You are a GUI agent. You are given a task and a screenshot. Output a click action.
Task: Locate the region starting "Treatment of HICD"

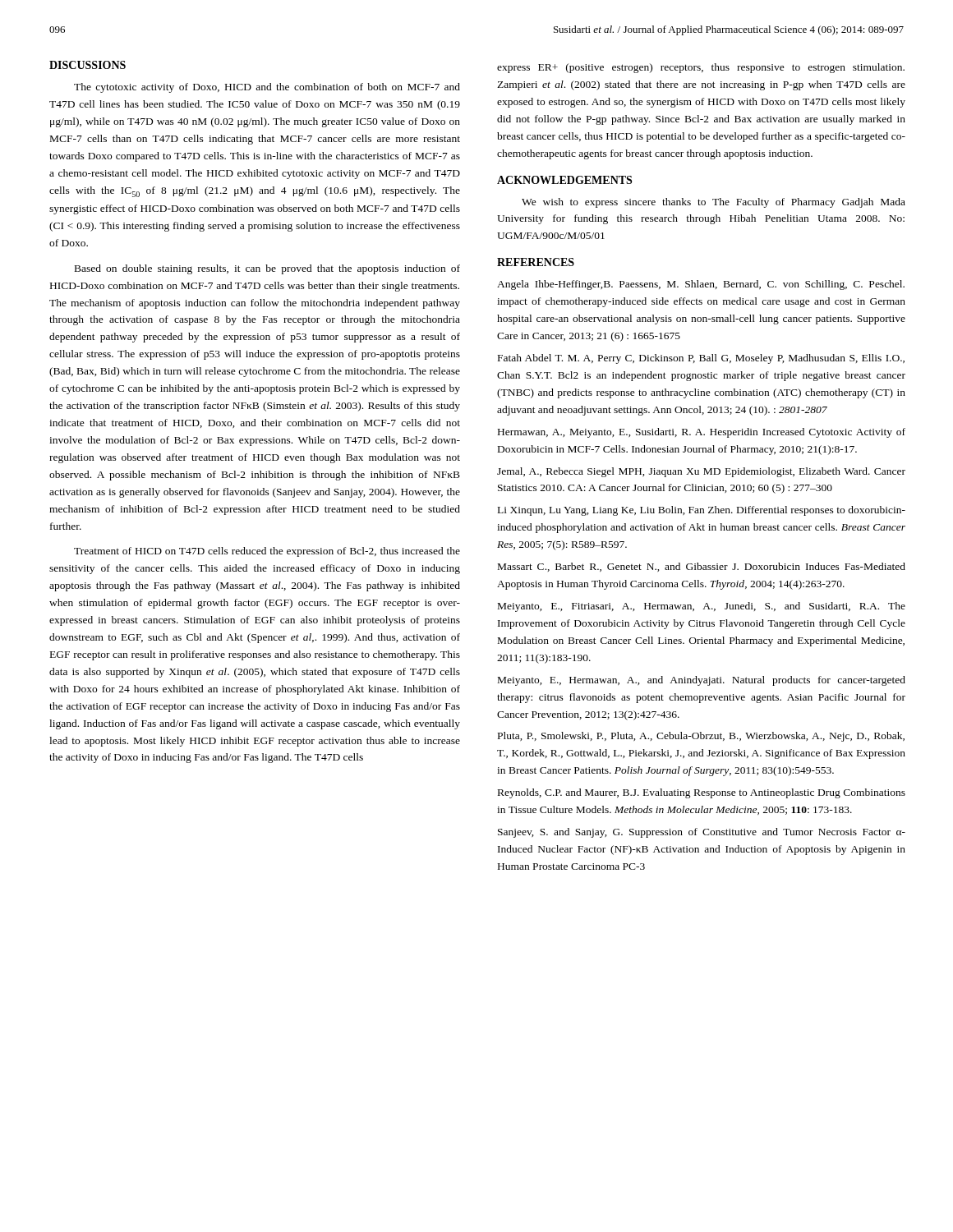[x=255, y=655]
